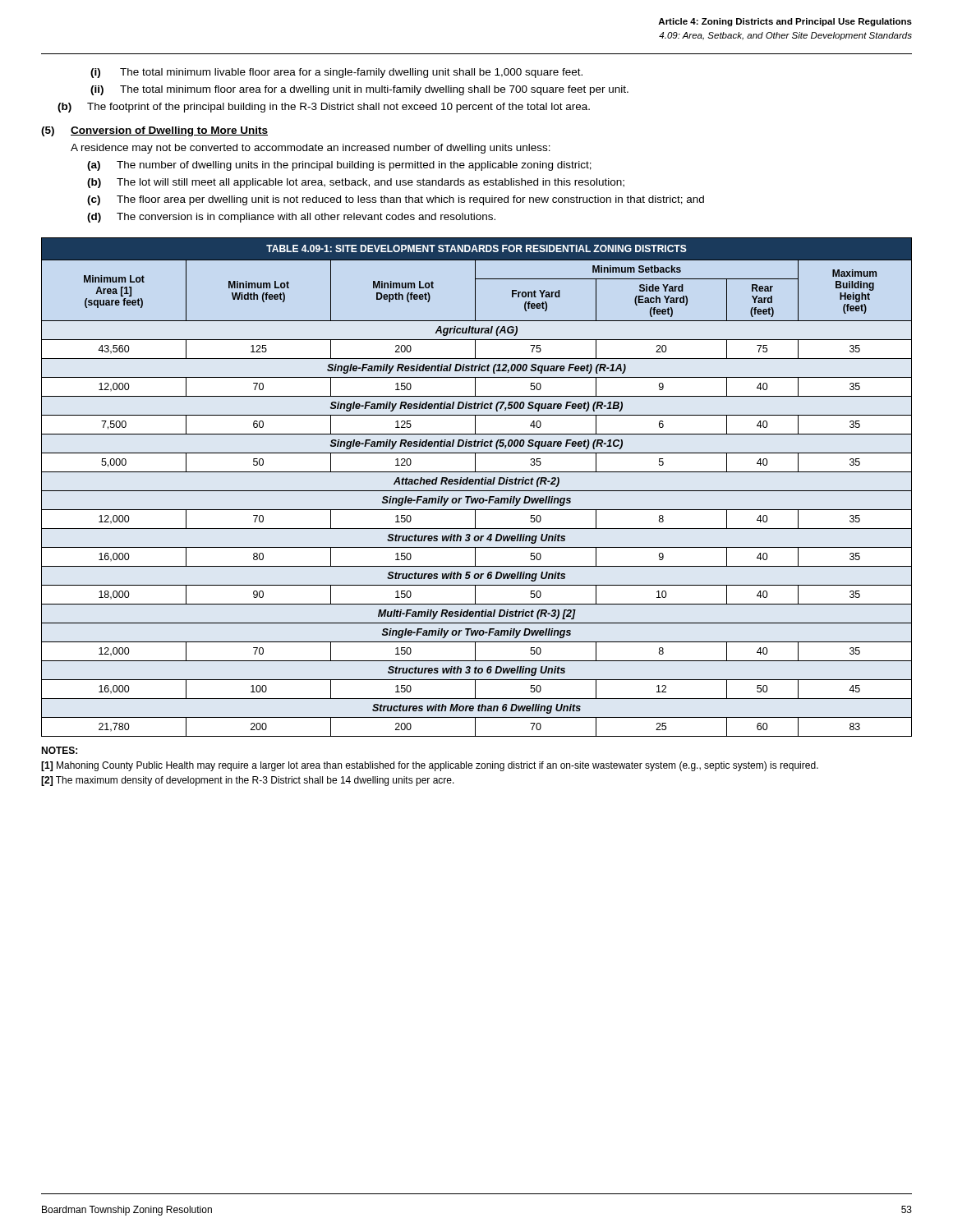Point to the element starting "A residence may not be"

click(311, 147)
